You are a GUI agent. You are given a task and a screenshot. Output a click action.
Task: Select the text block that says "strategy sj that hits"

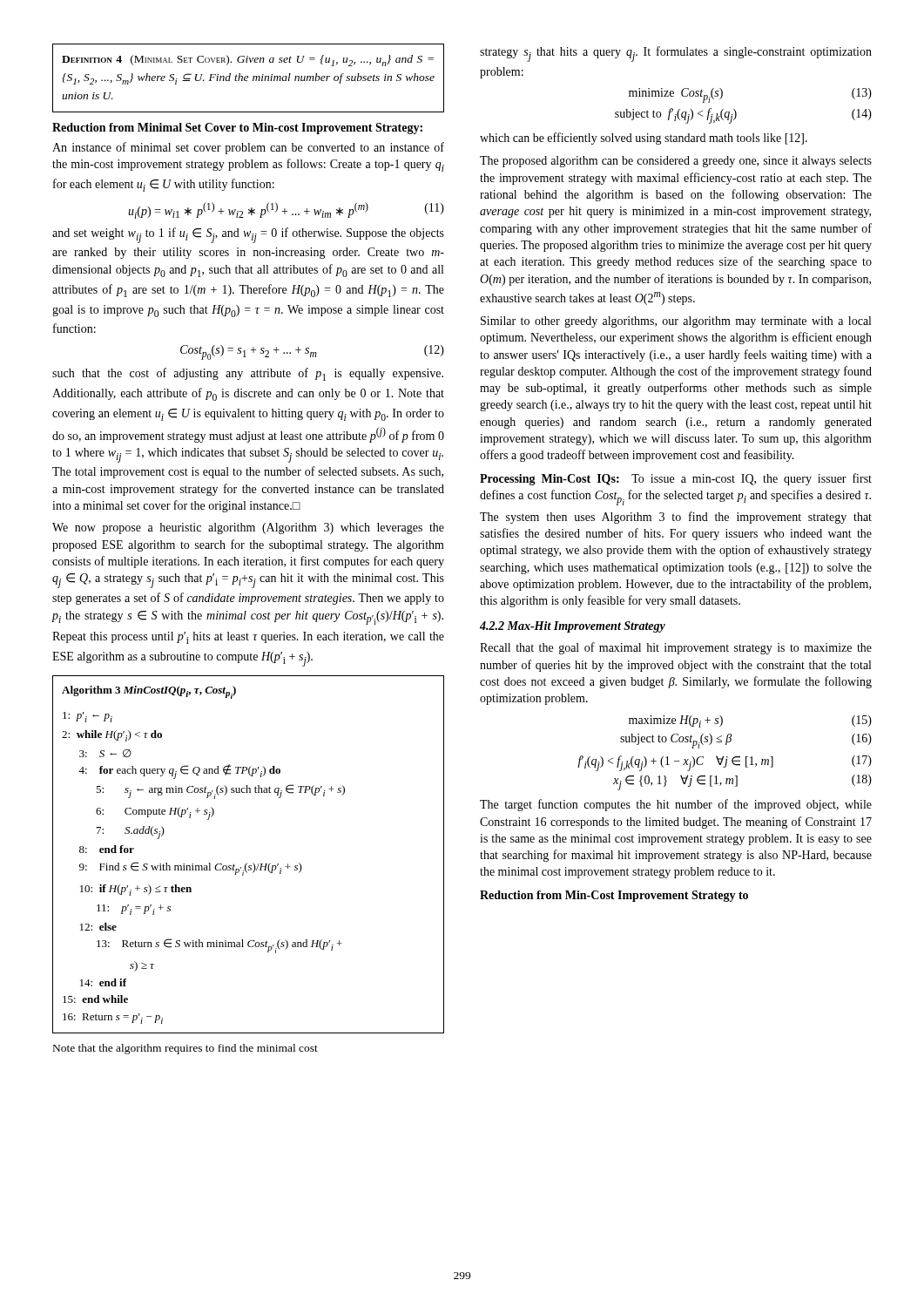676,62
